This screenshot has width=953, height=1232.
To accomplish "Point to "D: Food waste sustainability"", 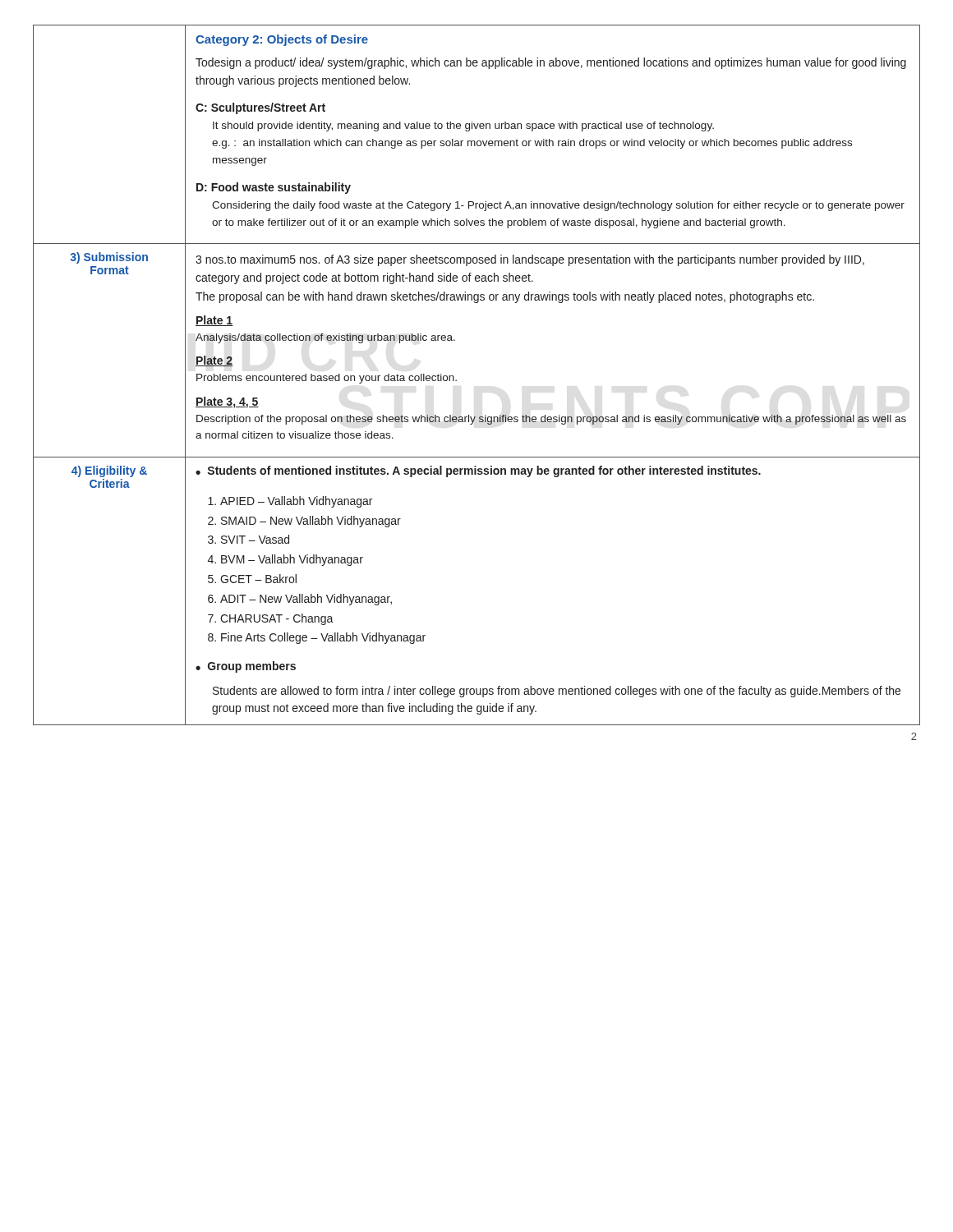I will click(273, 187).
